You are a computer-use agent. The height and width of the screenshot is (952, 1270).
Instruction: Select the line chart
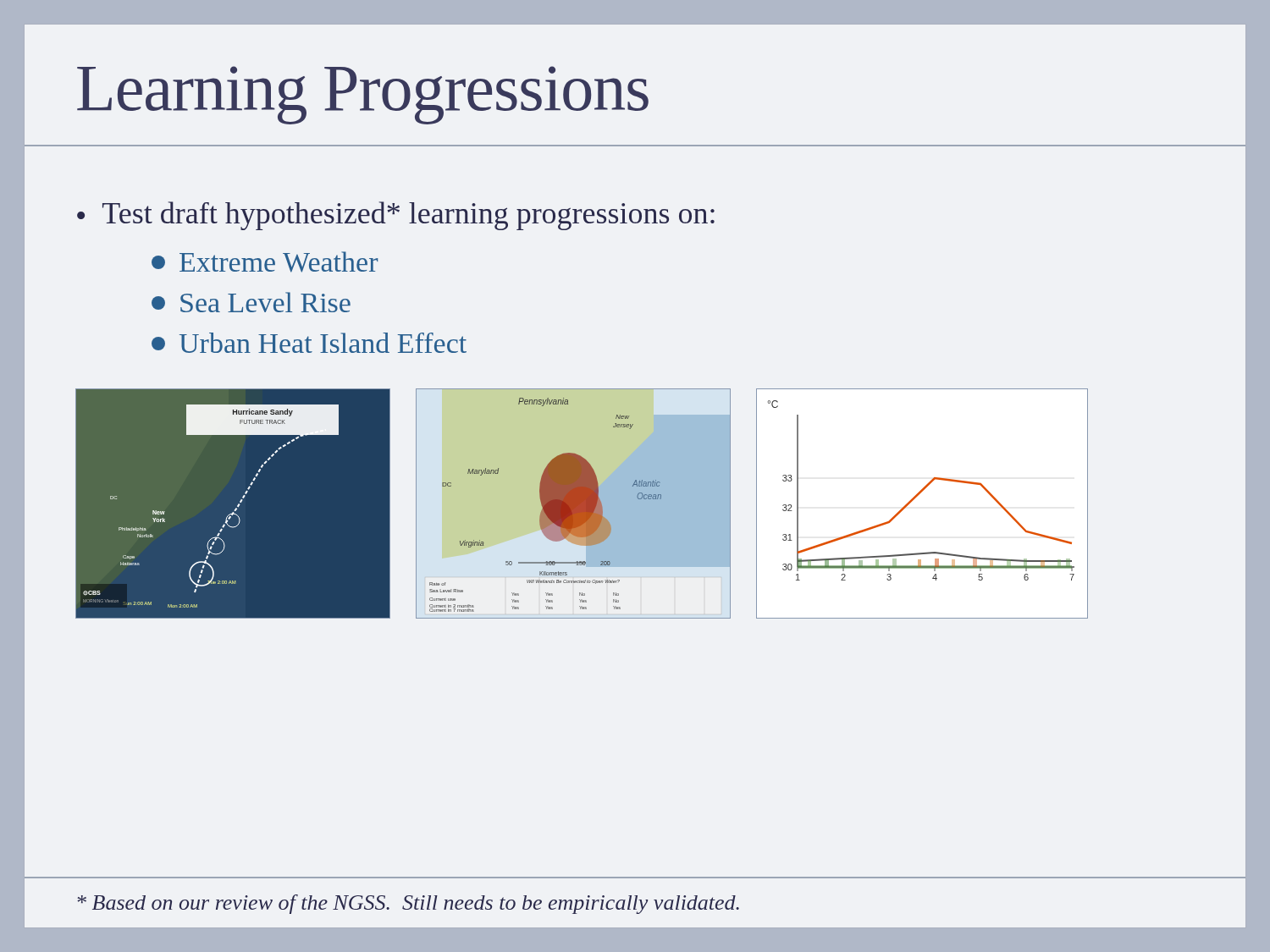pos(922,503)
